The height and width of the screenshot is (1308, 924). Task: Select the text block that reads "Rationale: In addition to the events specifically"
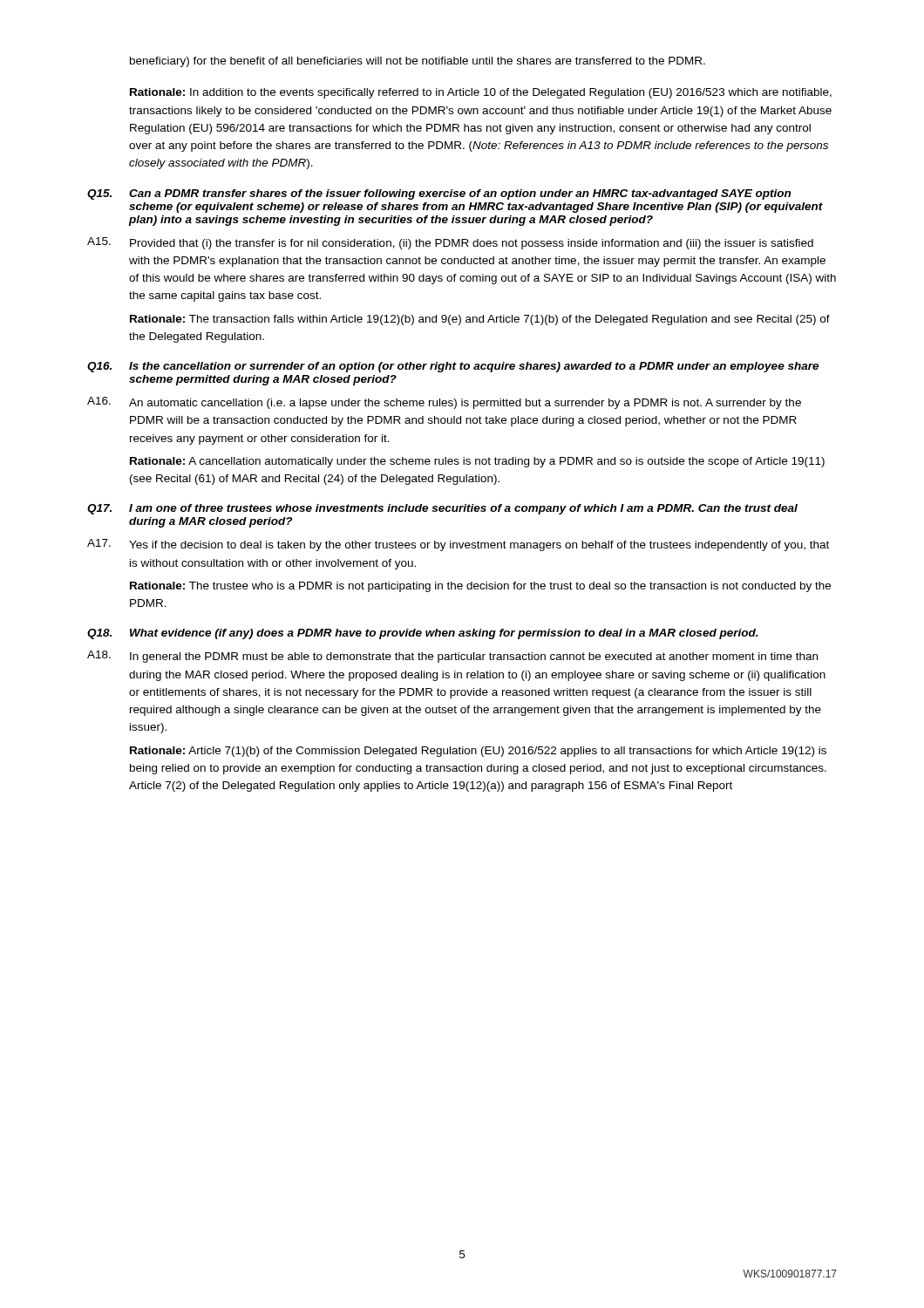[x=481, y=128]
